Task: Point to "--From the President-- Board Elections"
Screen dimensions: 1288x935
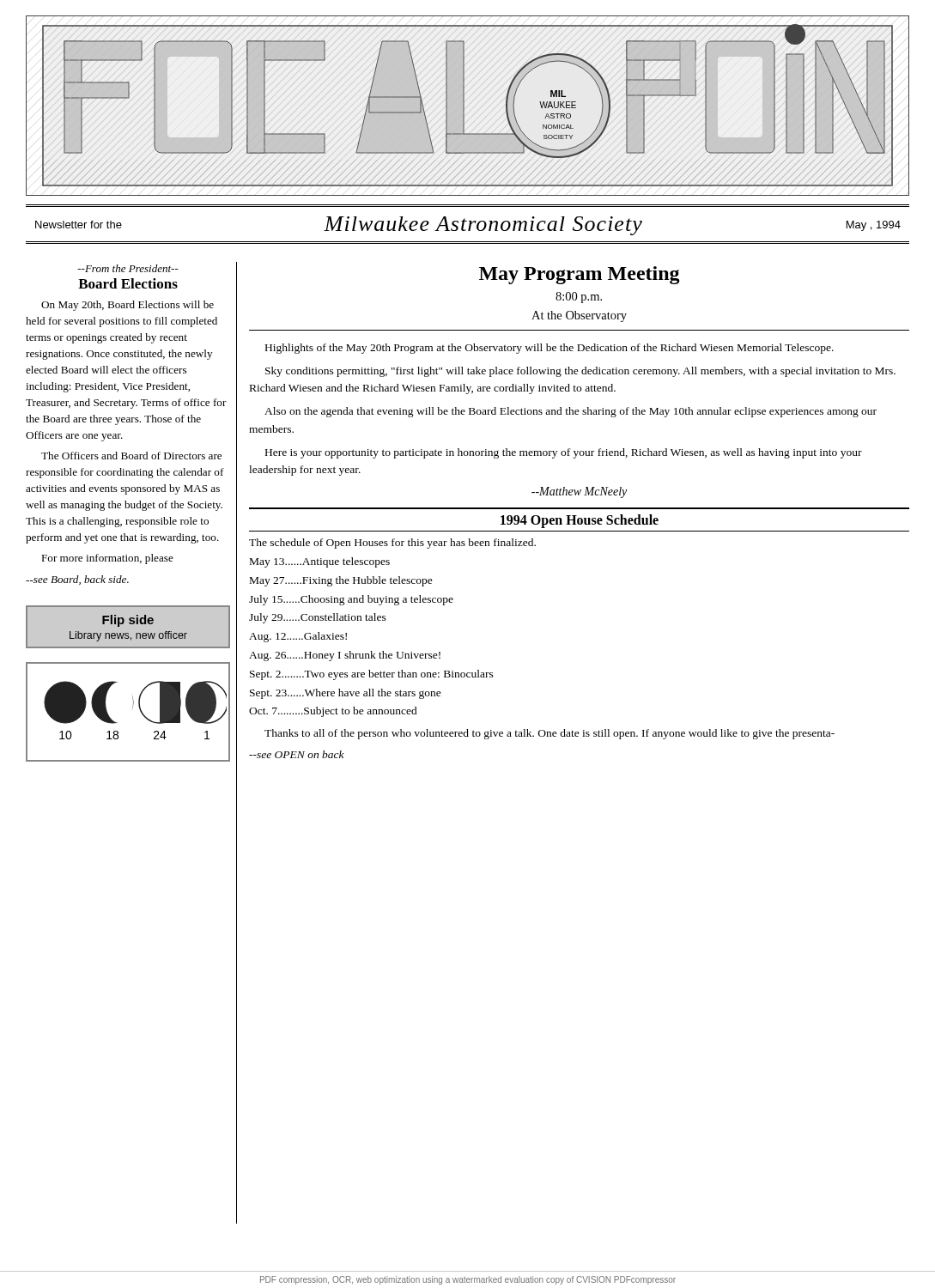Action: 128,277
